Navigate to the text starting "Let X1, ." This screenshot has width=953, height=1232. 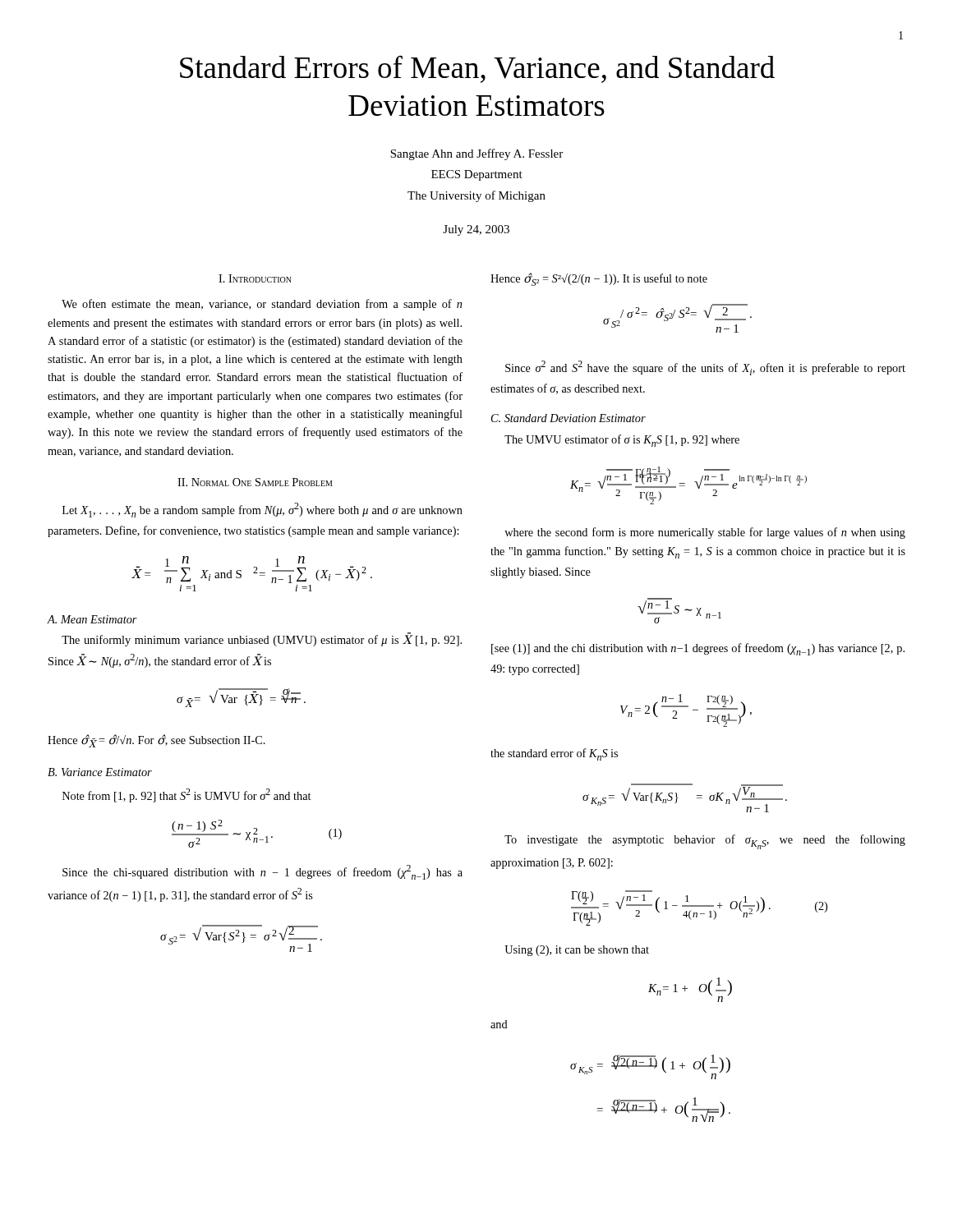[255, 519]
